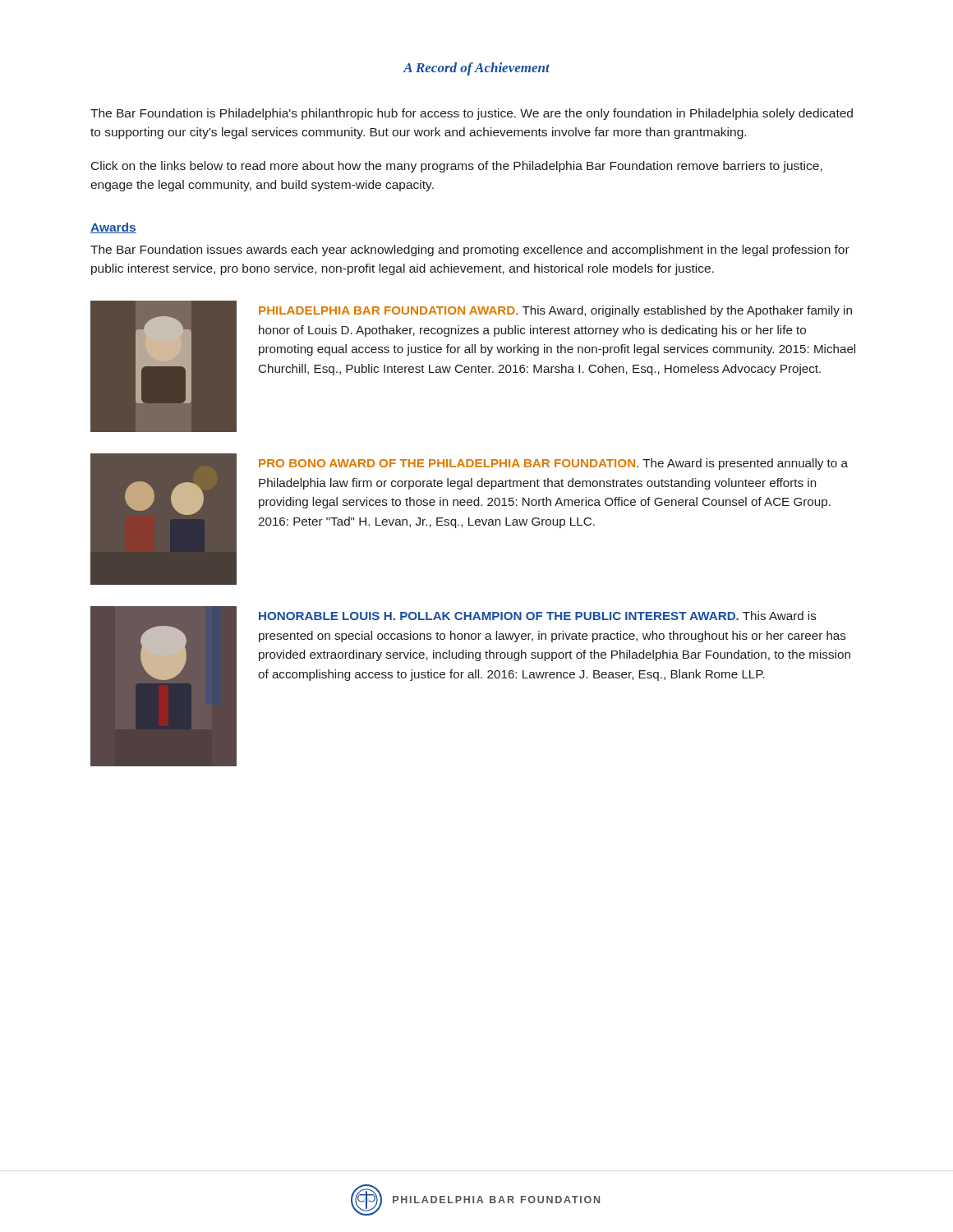Click the passage that begins "PHILADELPHIA BAR FOUNDATION AWARD. This Award, originally established"
Viewport: 953px width, 1232px height.
[557, 339]
